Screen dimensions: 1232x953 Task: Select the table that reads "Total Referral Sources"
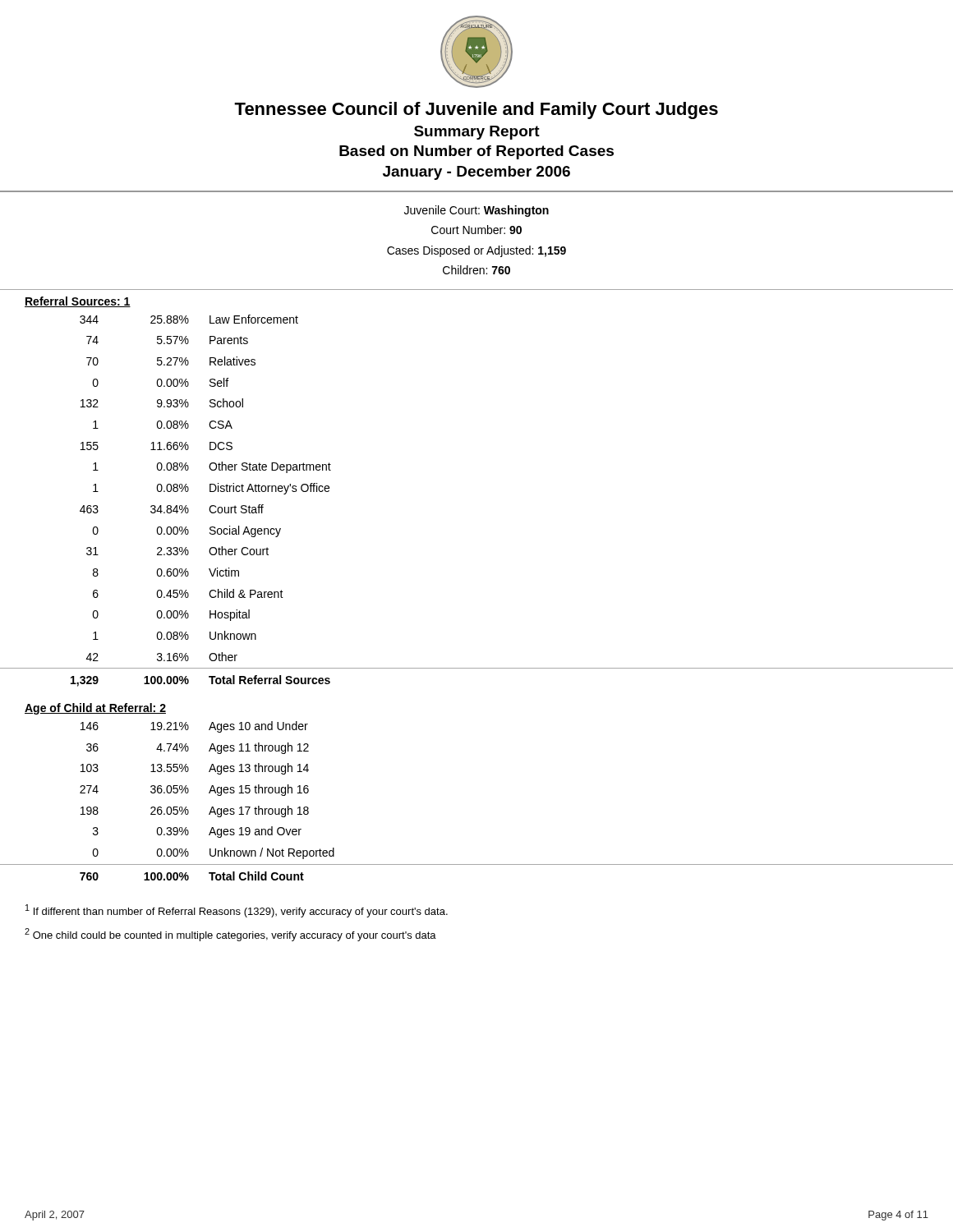pos(476,501)
